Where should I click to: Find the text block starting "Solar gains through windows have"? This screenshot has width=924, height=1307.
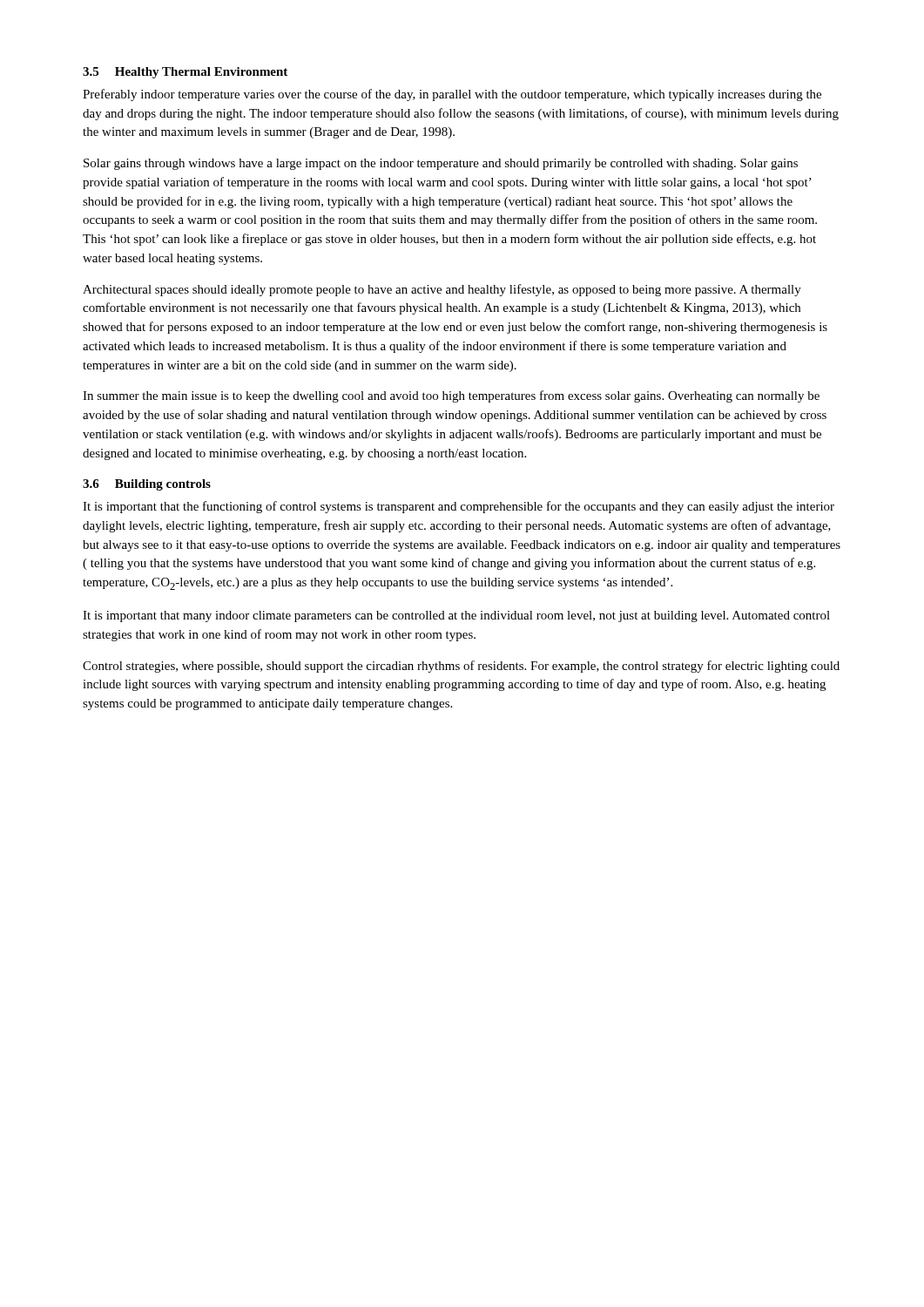(462, 211)
